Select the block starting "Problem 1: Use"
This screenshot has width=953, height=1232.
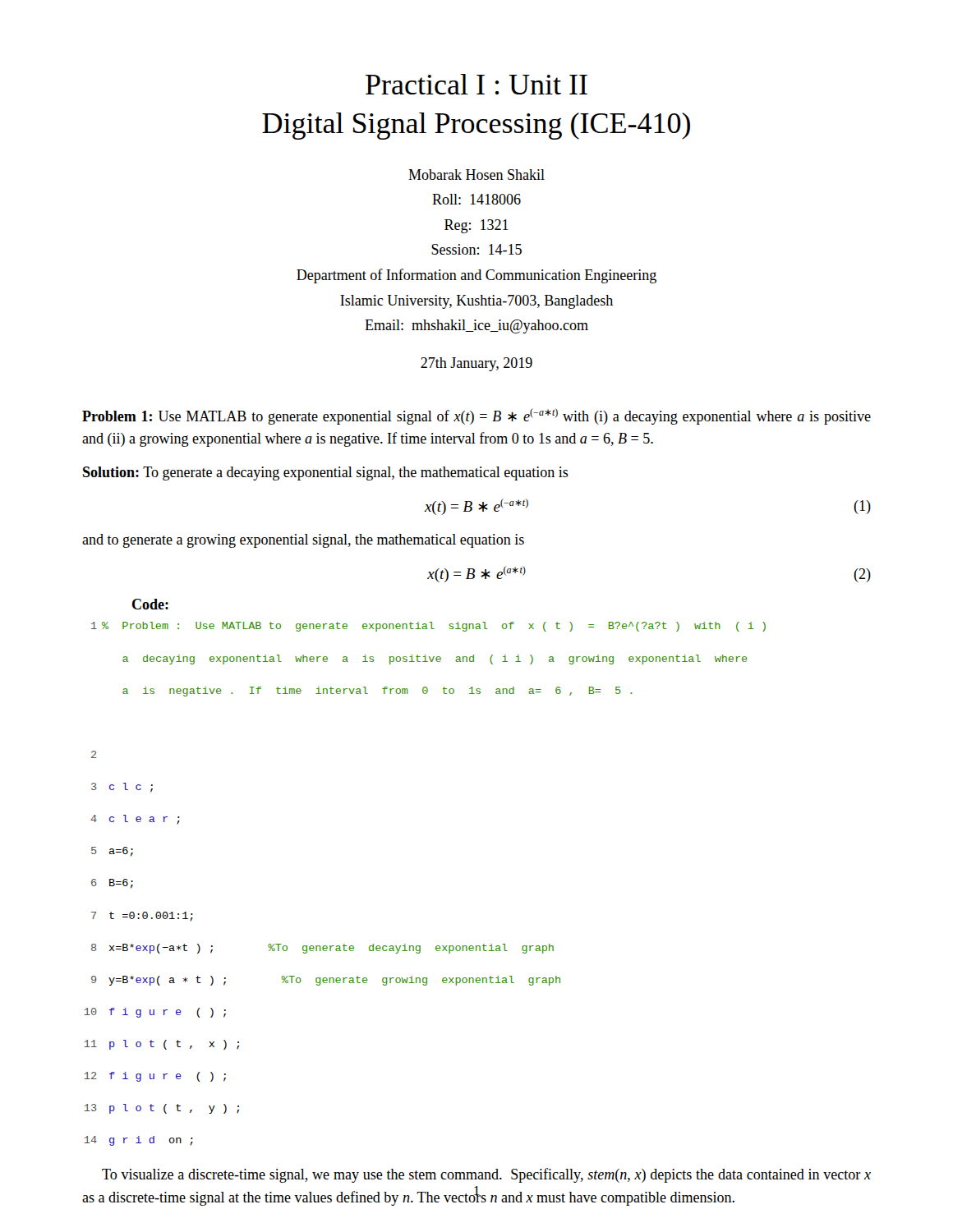point(476,426)
